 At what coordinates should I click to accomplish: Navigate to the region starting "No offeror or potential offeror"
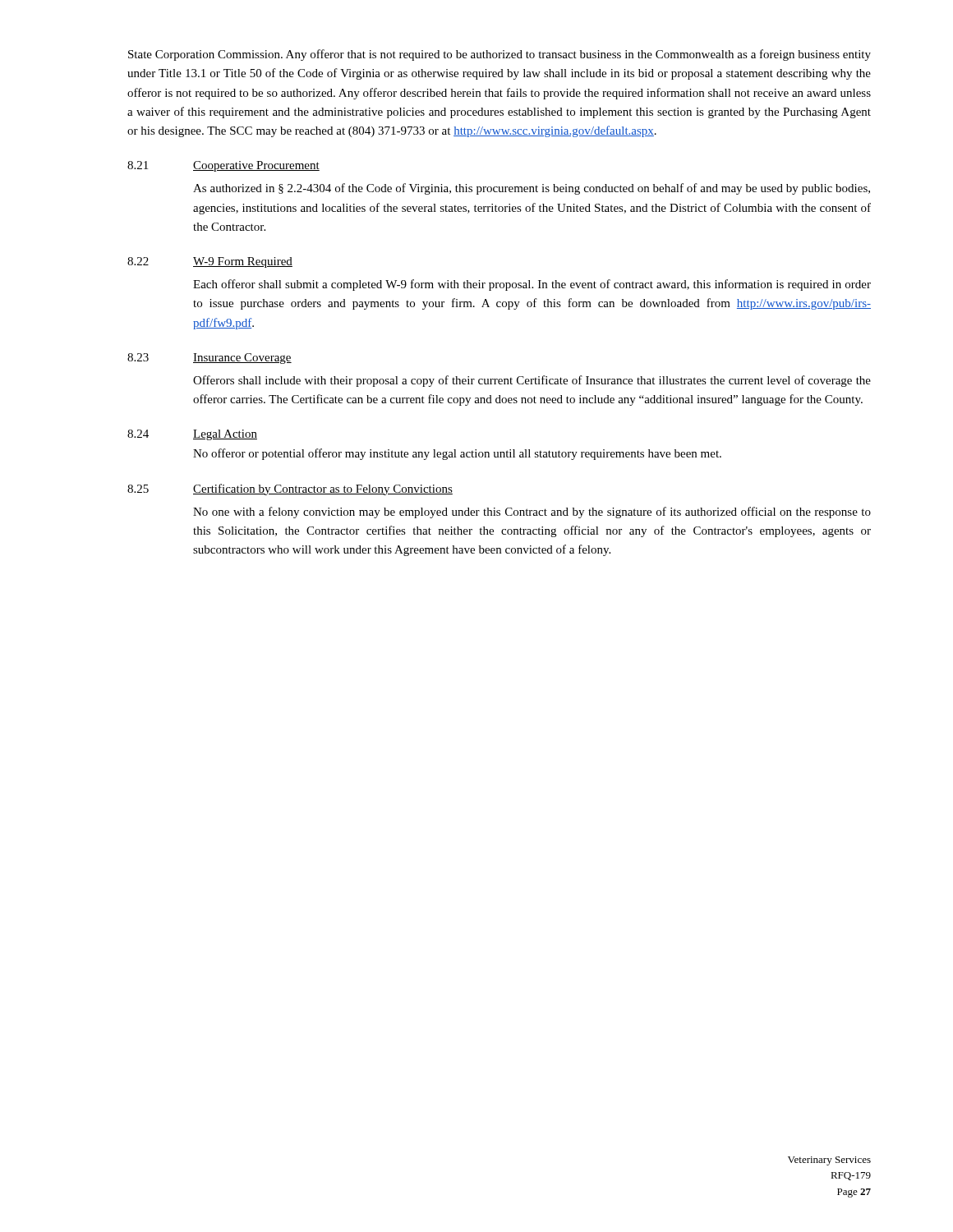[x=458, y=454]
